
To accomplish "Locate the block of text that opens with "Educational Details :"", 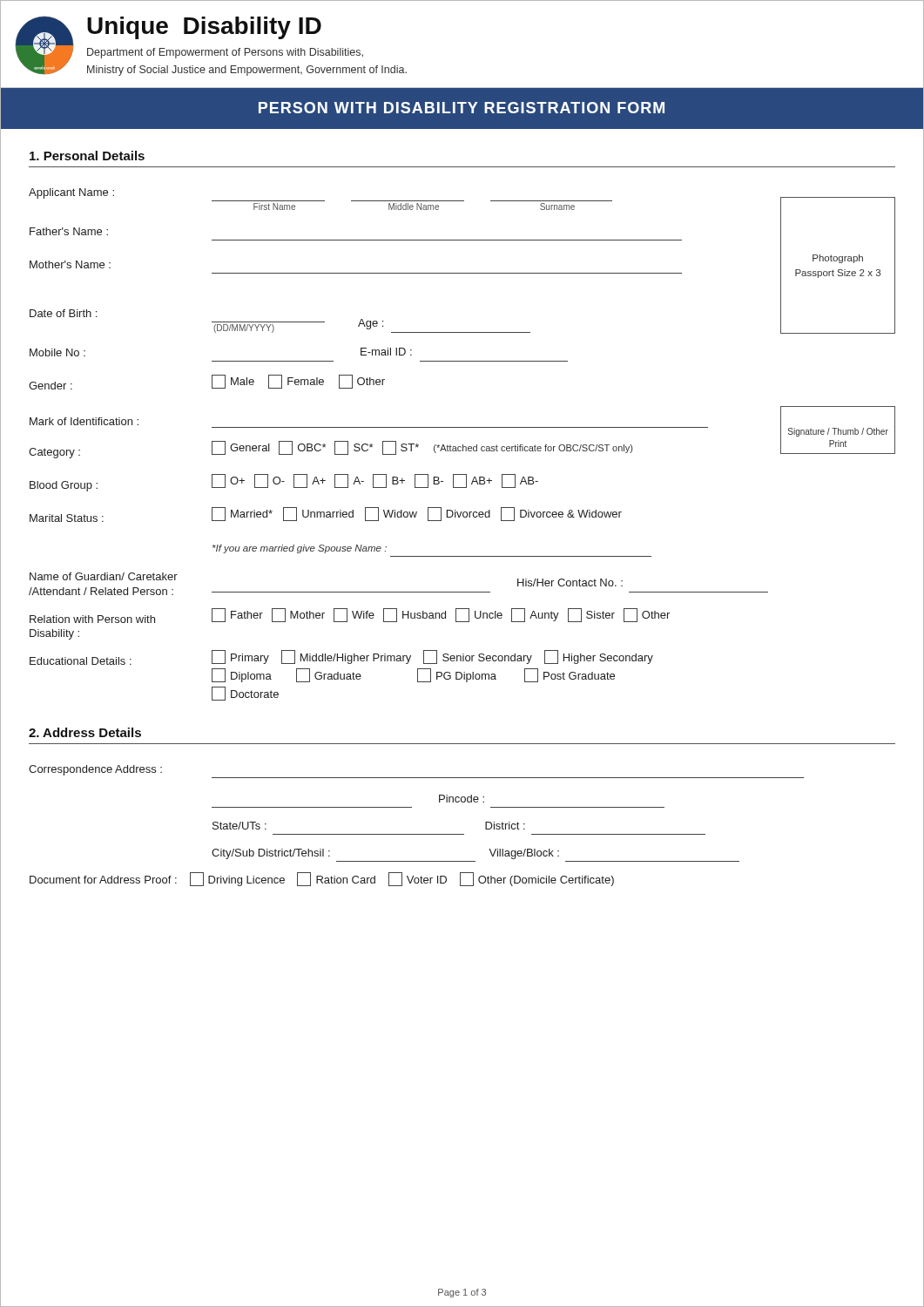I will click(462, 676).
